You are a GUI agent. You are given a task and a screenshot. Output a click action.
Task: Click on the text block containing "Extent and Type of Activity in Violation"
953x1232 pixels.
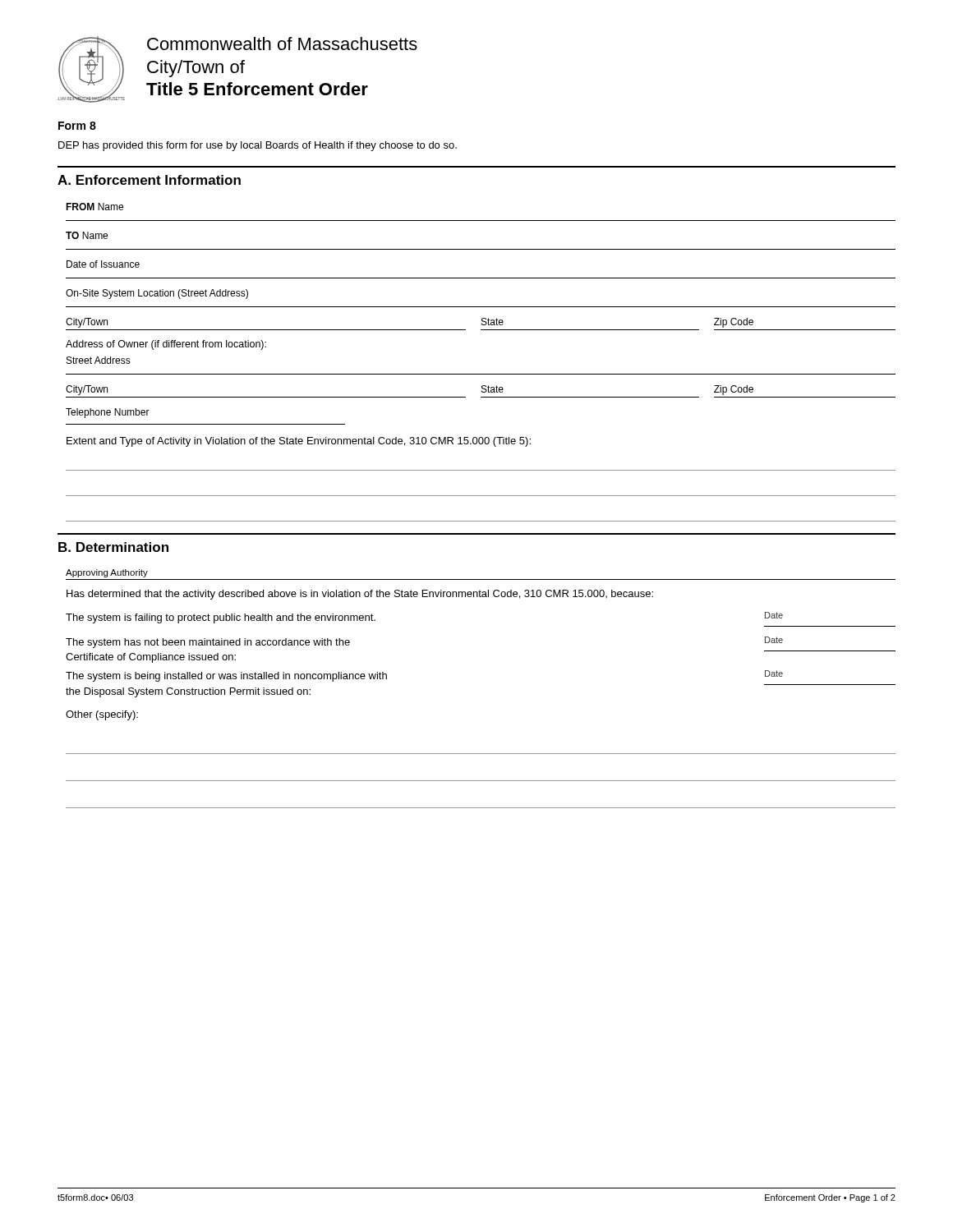pos(299,441)
